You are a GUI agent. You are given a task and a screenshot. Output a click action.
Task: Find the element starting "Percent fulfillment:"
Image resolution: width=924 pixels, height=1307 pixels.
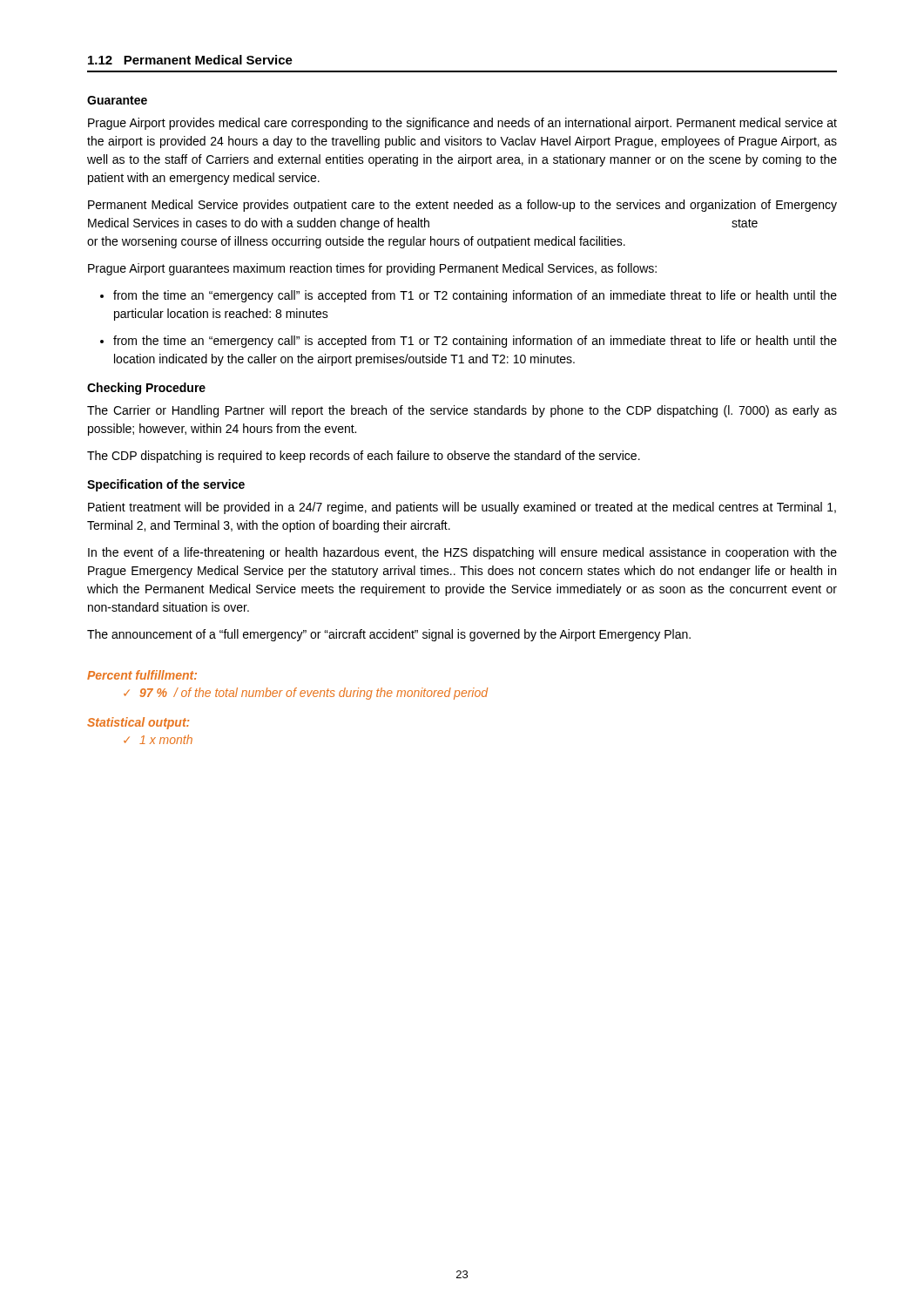pos(142,675)
